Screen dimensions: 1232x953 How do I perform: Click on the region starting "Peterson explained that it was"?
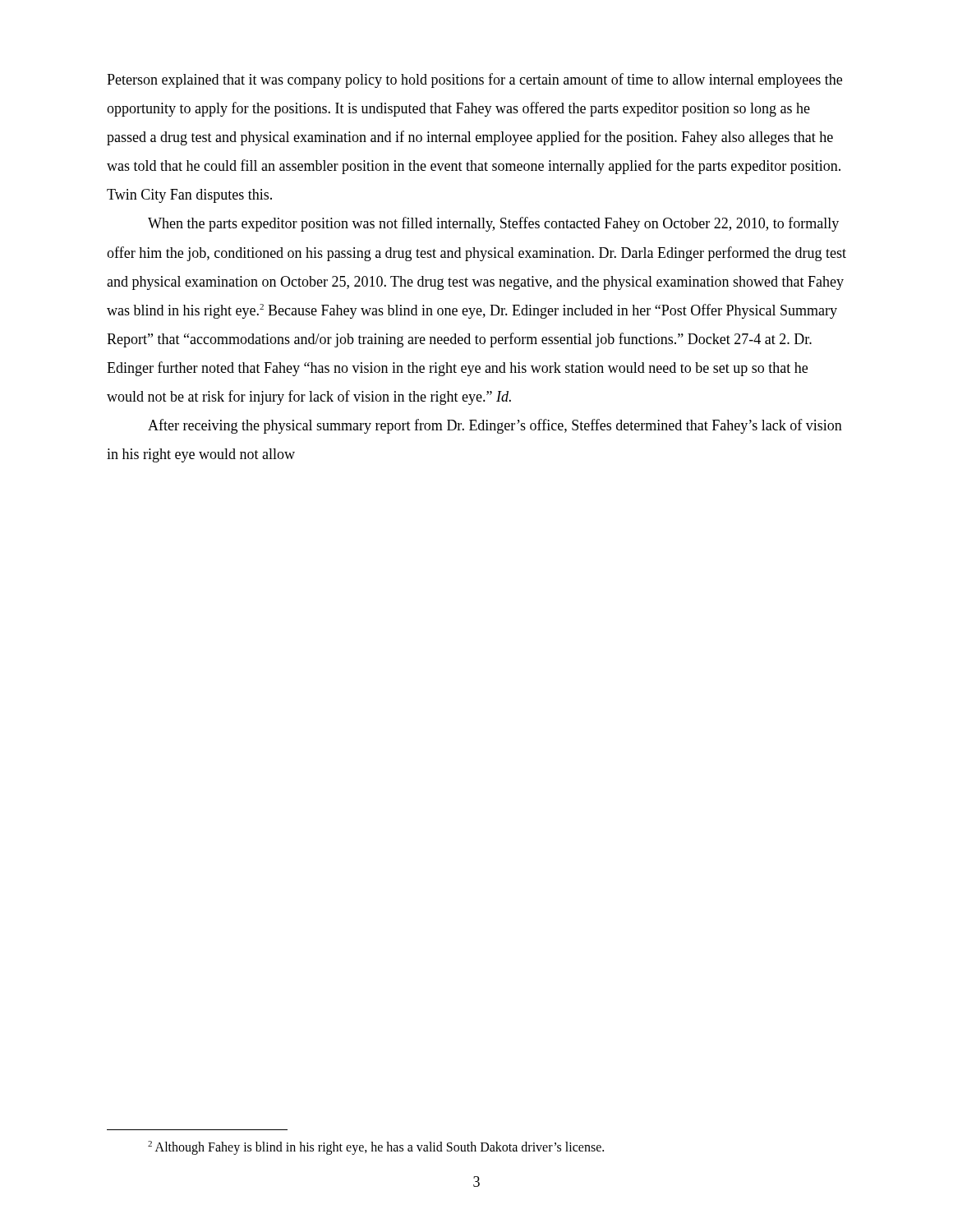(475, 137)
